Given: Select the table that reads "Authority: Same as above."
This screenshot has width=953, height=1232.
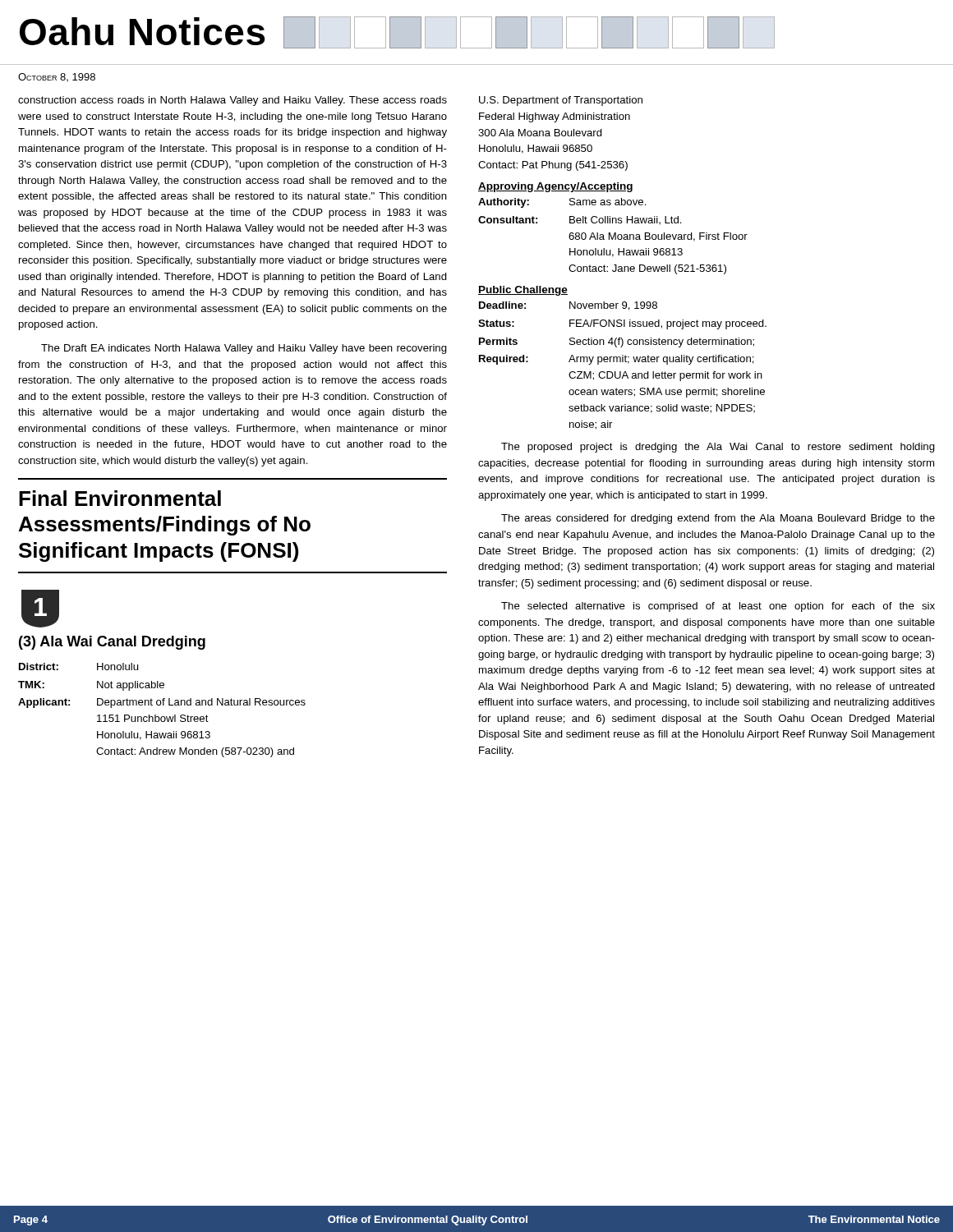Looking at the screenshot, I should coord(707,235).
